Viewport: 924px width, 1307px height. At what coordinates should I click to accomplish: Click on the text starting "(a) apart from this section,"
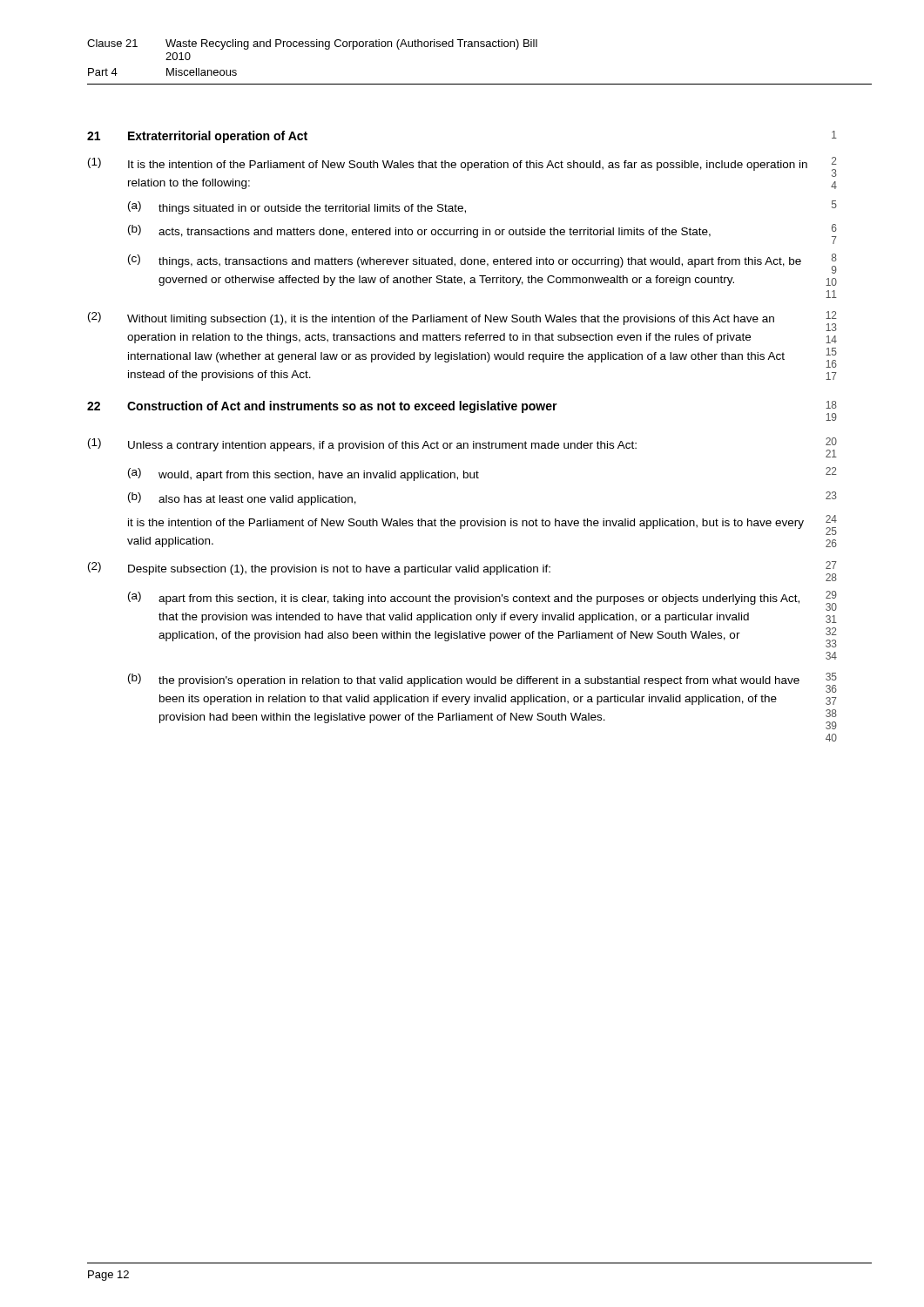(x=482, y=625)
